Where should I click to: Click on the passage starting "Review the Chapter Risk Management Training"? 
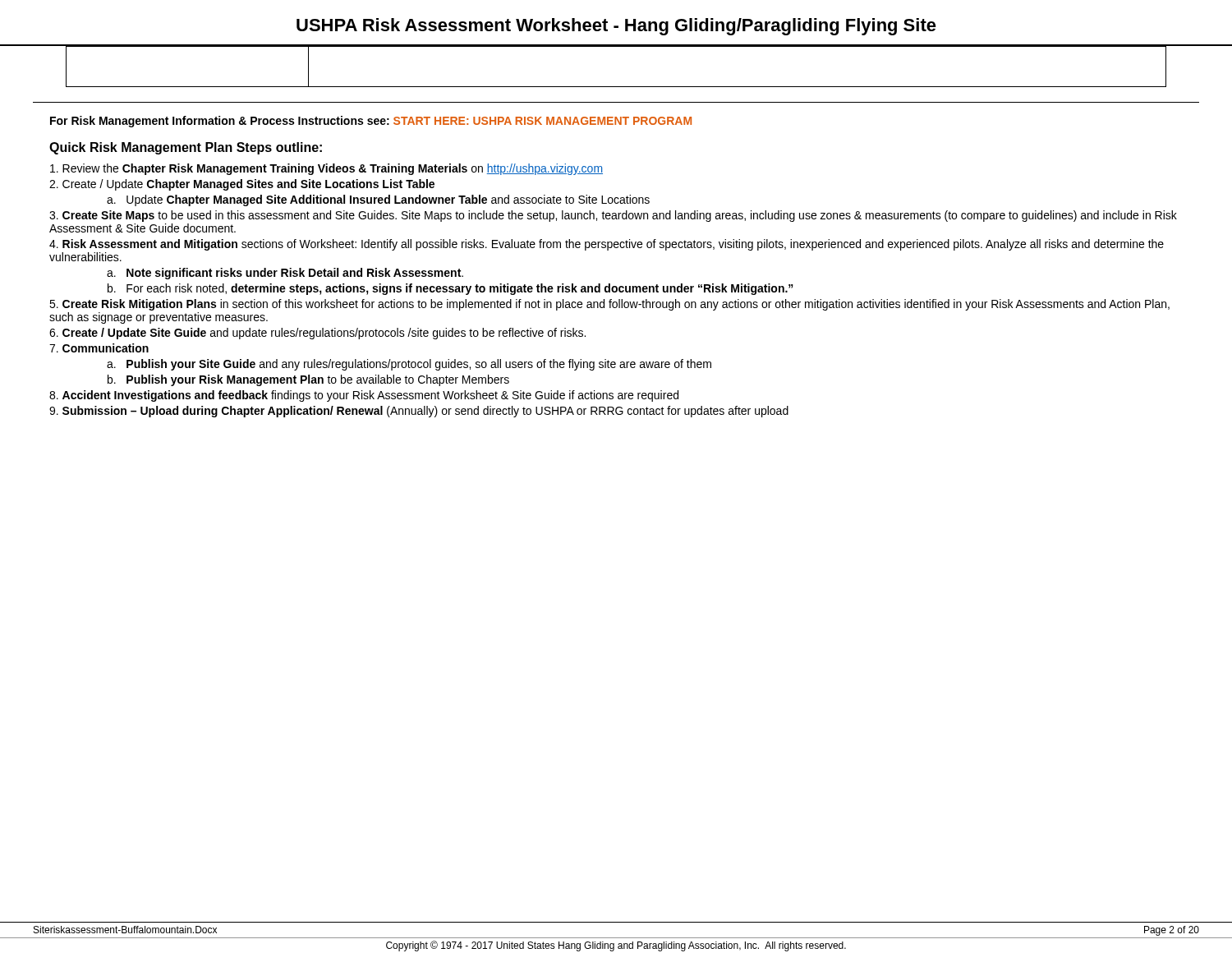[326, 168]
